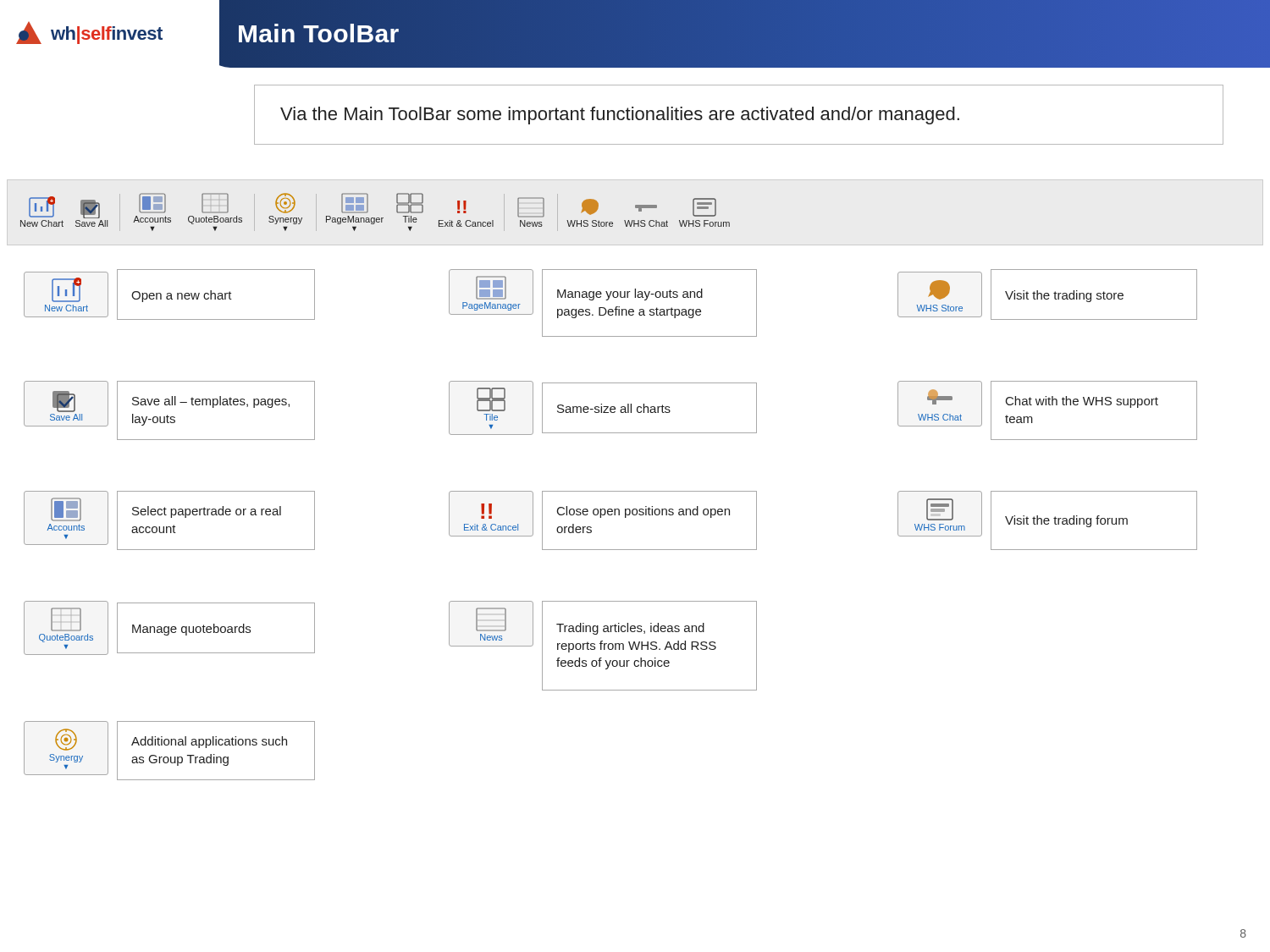Find the block on this page that starts "WHS Store Visit the"
The height and width of the screenshot is (952, 1270).
click(1047, 295)
